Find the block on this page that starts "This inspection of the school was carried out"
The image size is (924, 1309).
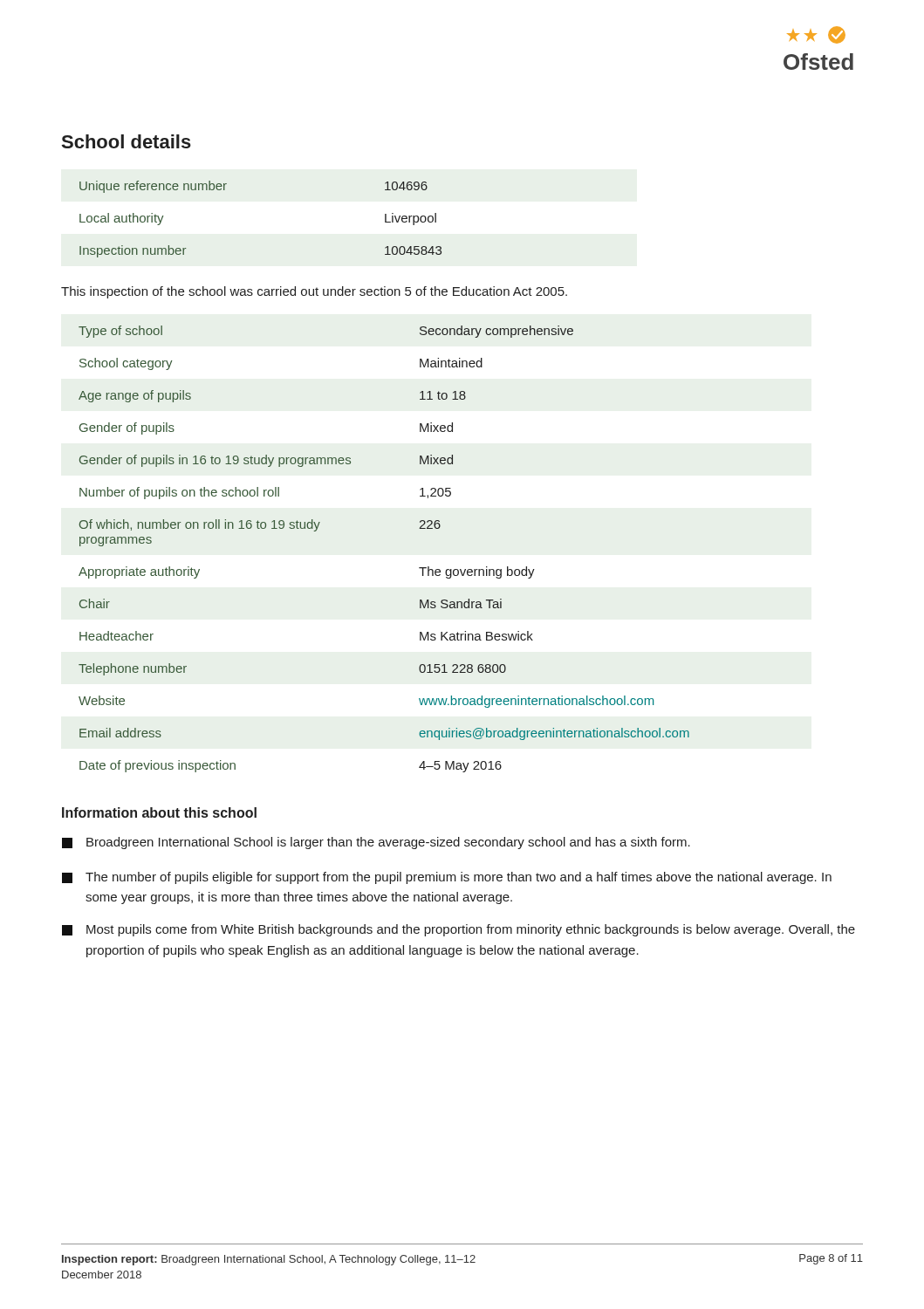315,291
